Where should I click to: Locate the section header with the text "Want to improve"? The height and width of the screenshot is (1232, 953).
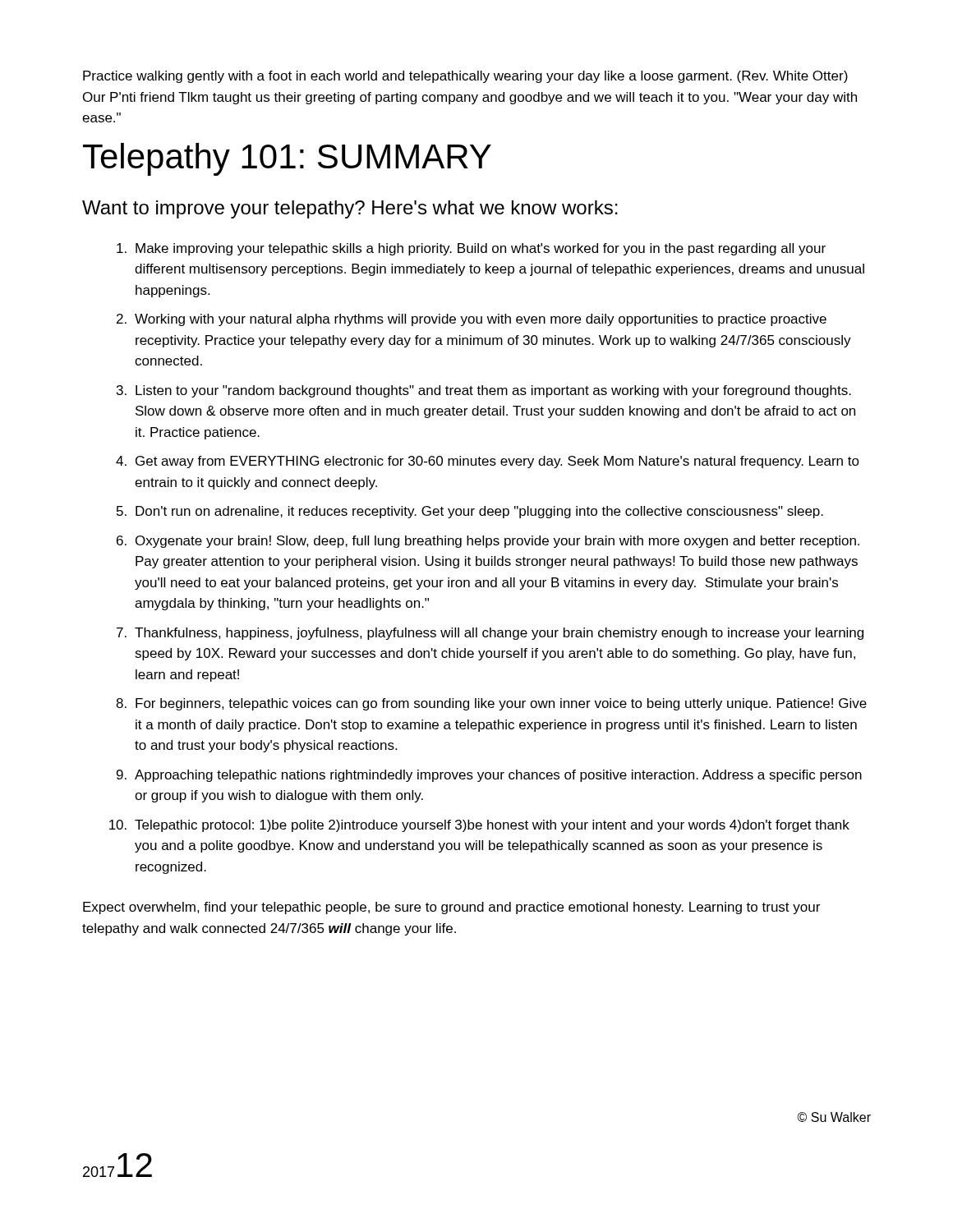[351, 207]
